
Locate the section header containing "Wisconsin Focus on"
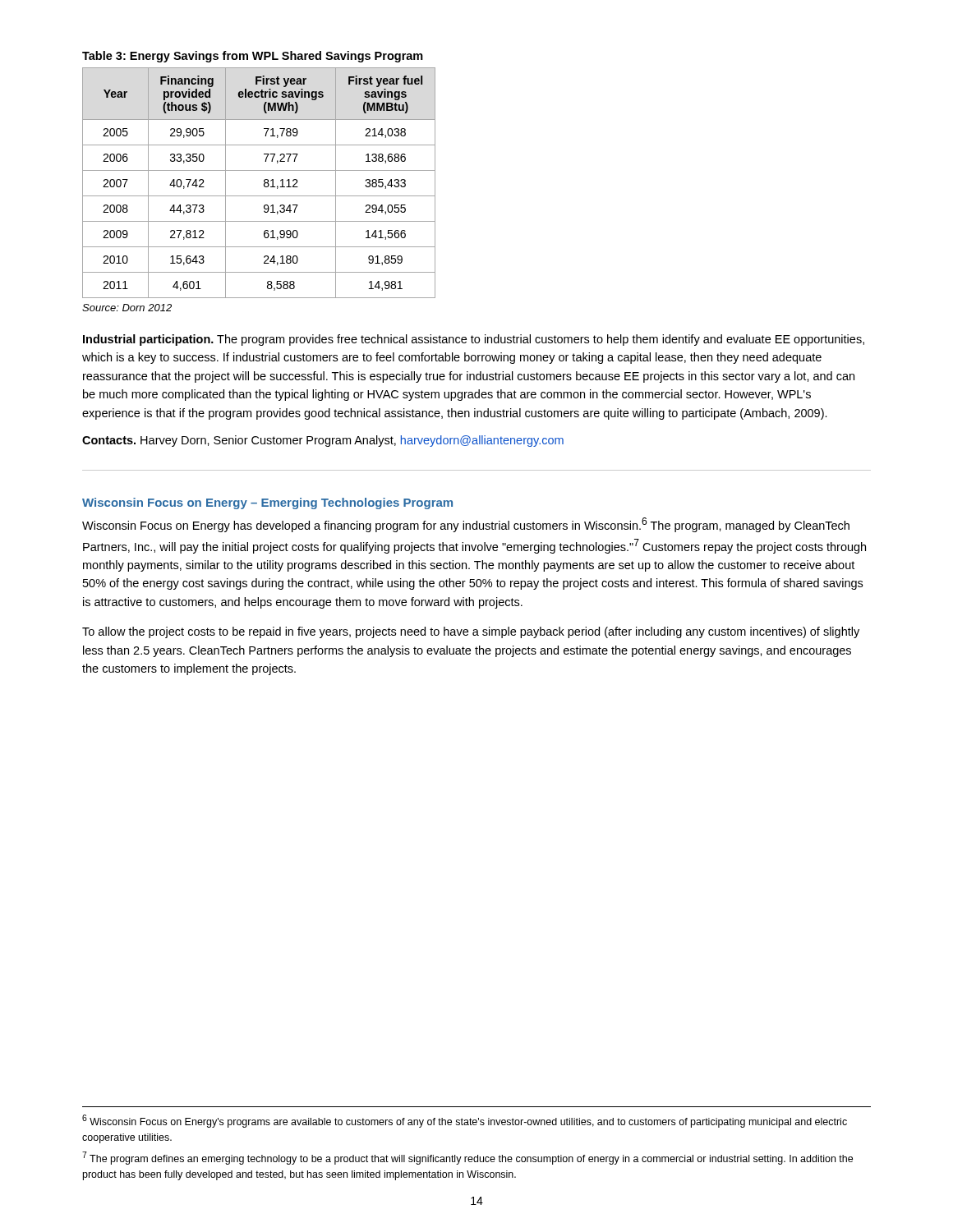(268, 503)
